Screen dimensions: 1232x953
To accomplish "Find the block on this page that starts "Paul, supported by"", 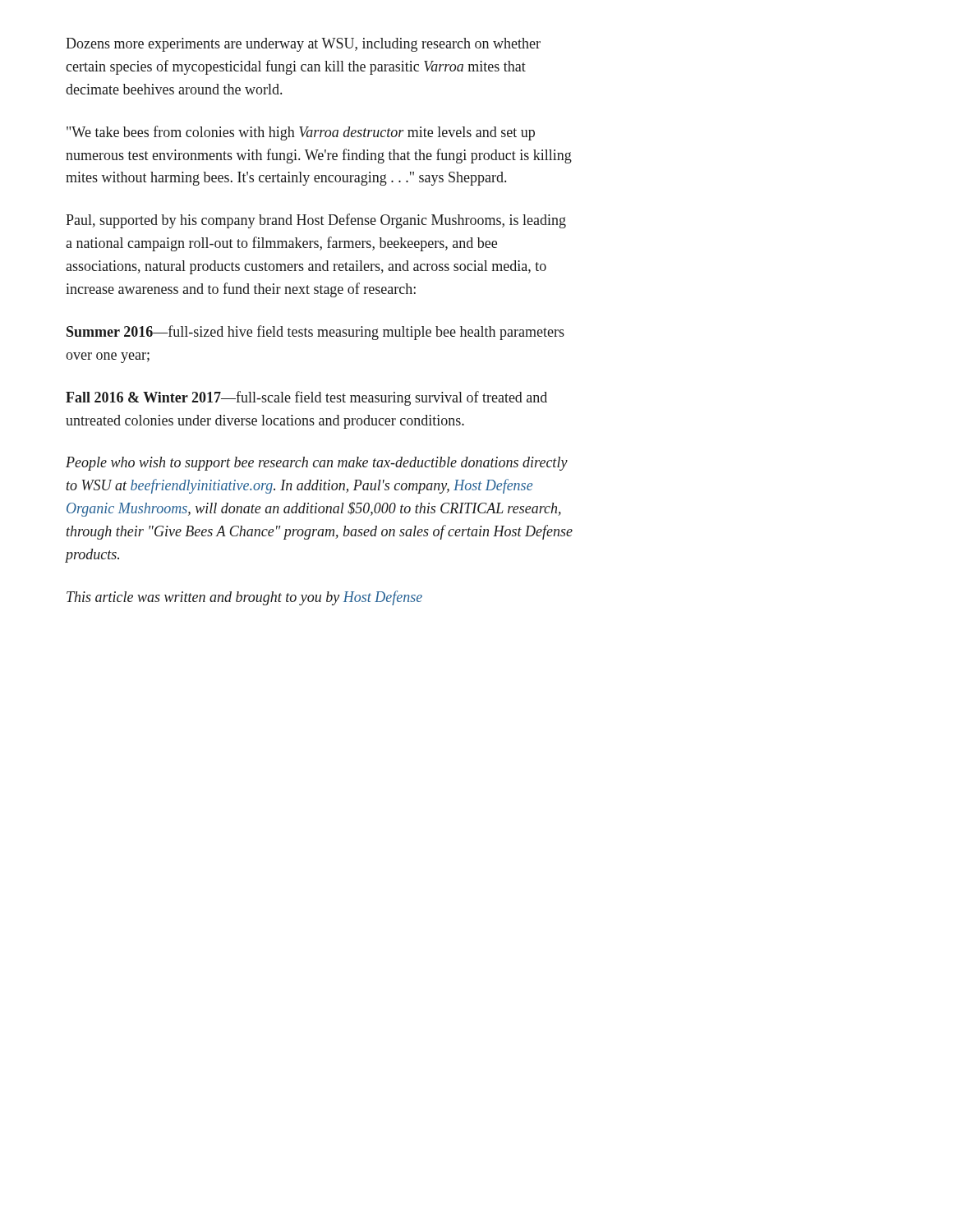I will coord(320,256).
